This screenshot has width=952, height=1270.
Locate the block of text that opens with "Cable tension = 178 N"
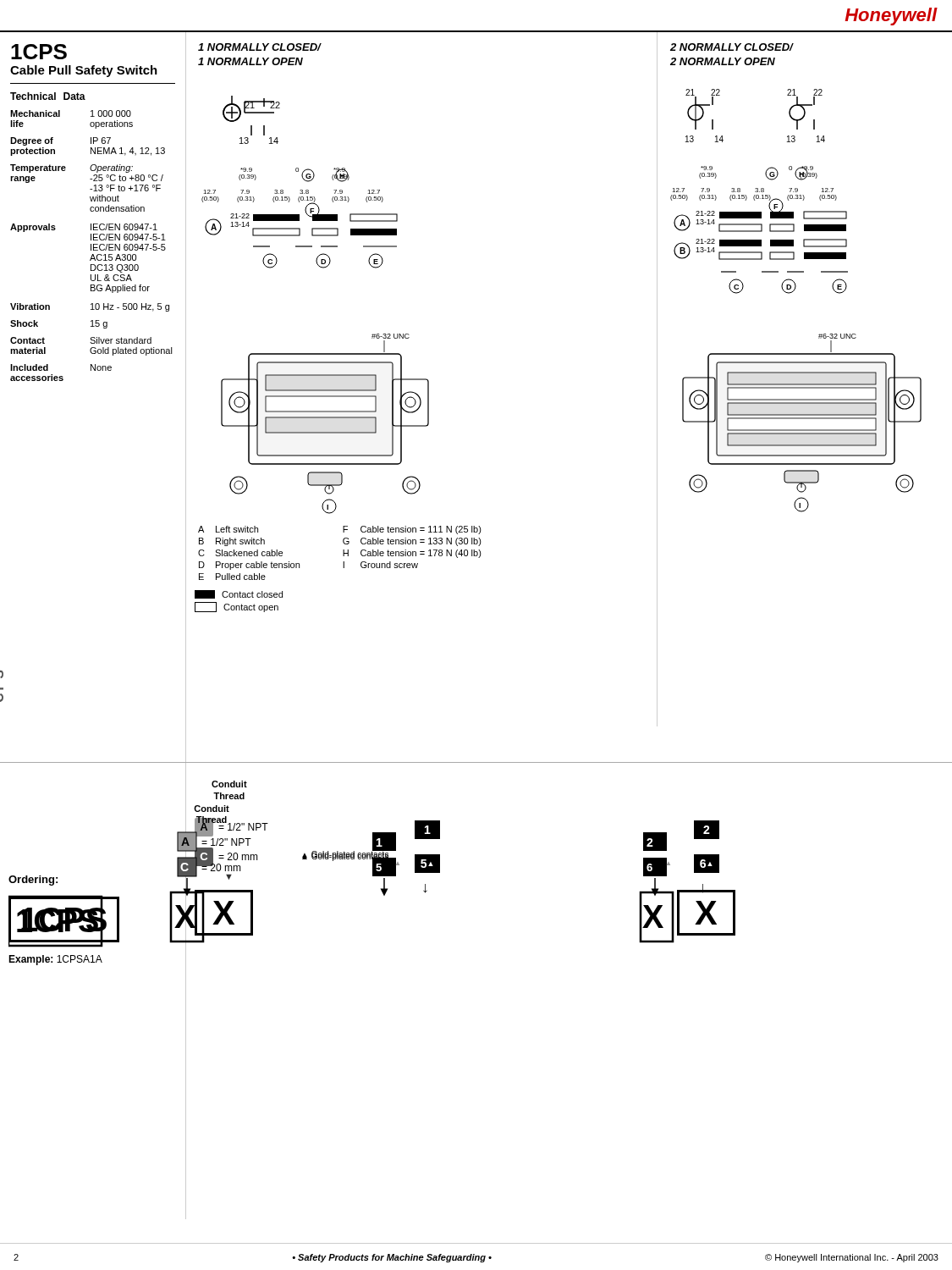421,553
